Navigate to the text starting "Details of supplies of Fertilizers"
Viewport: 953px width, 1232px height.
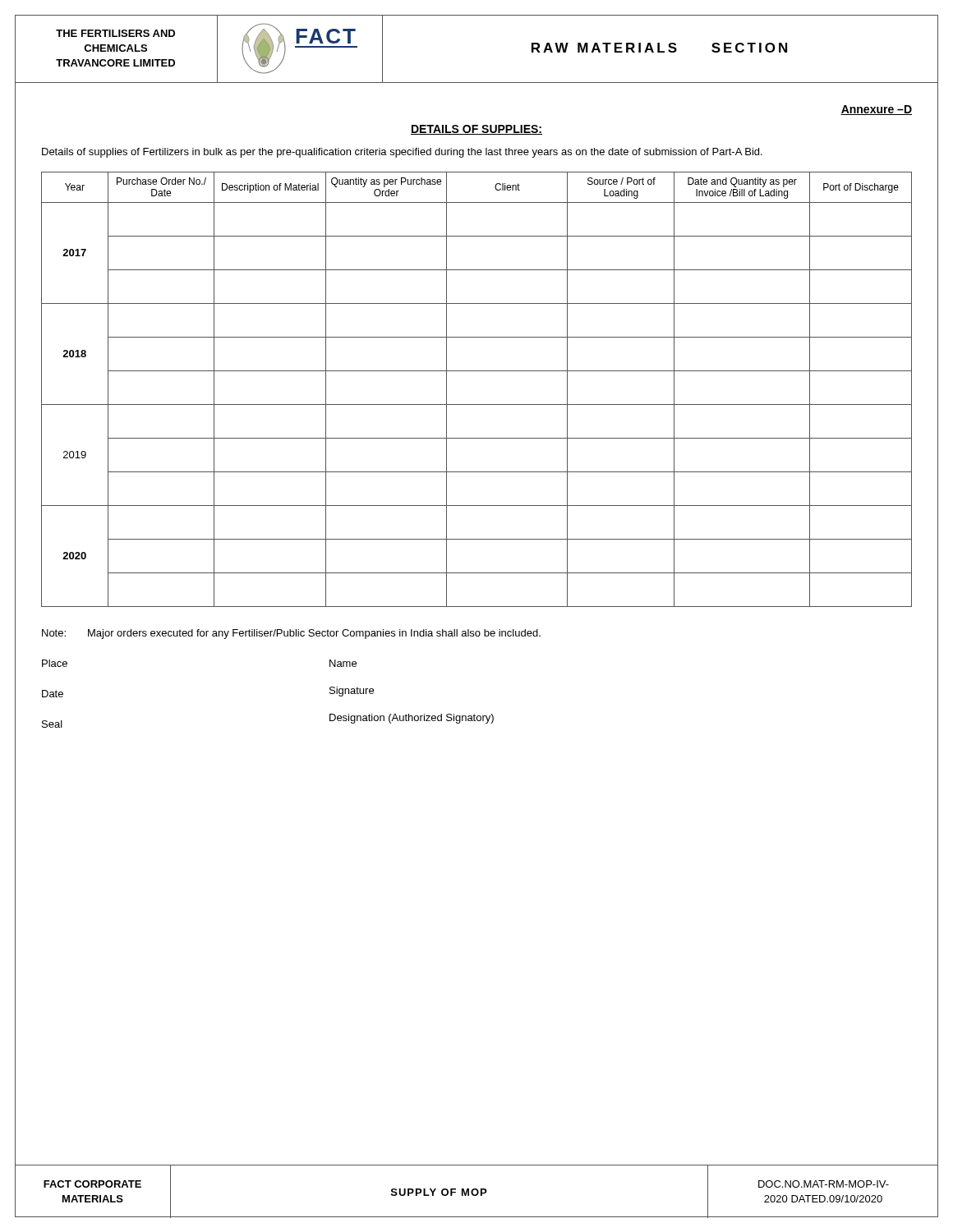pyautogui.click(x=402, y=152)
